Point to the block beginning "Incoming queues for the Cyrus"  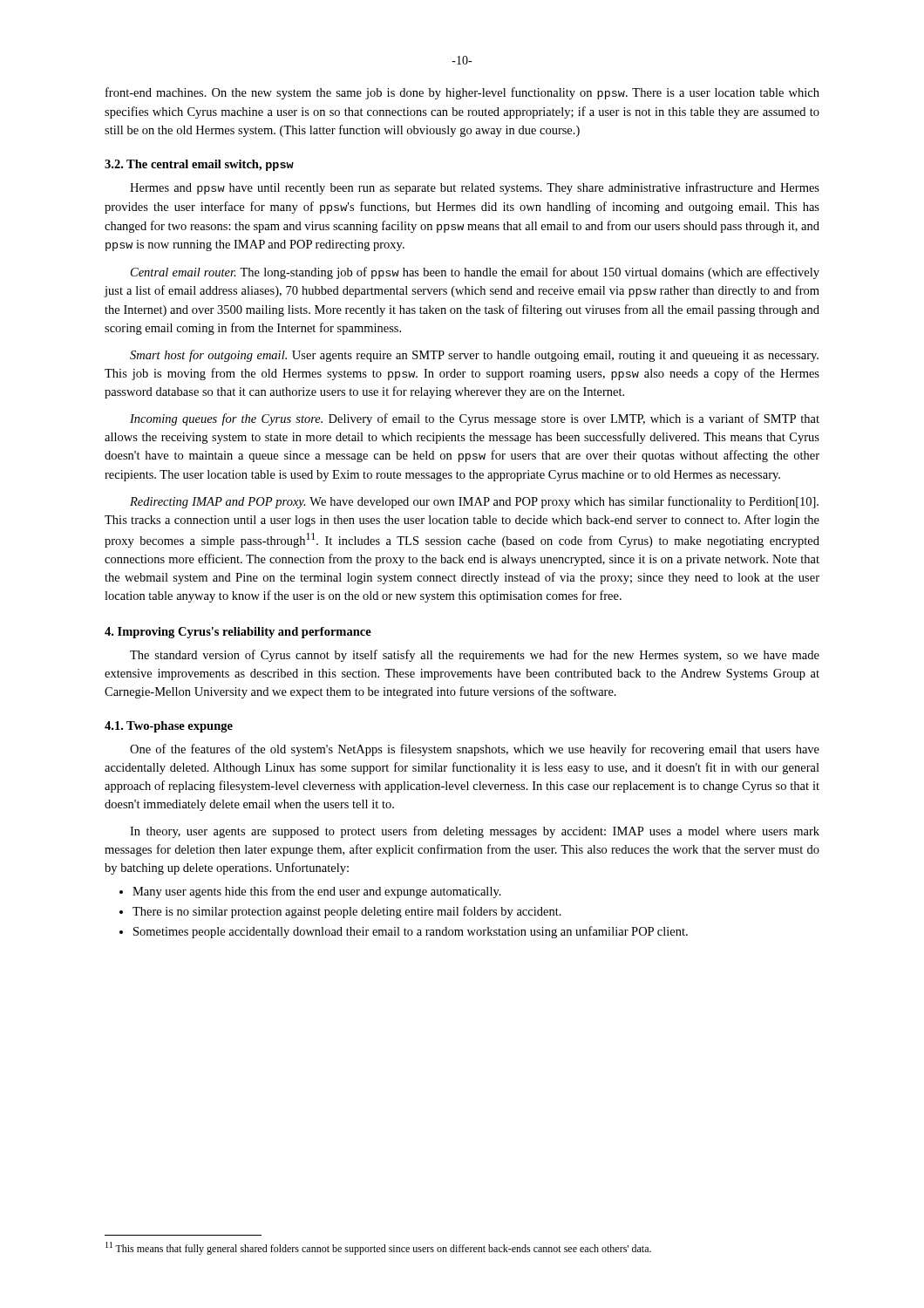tap(462, 447)
